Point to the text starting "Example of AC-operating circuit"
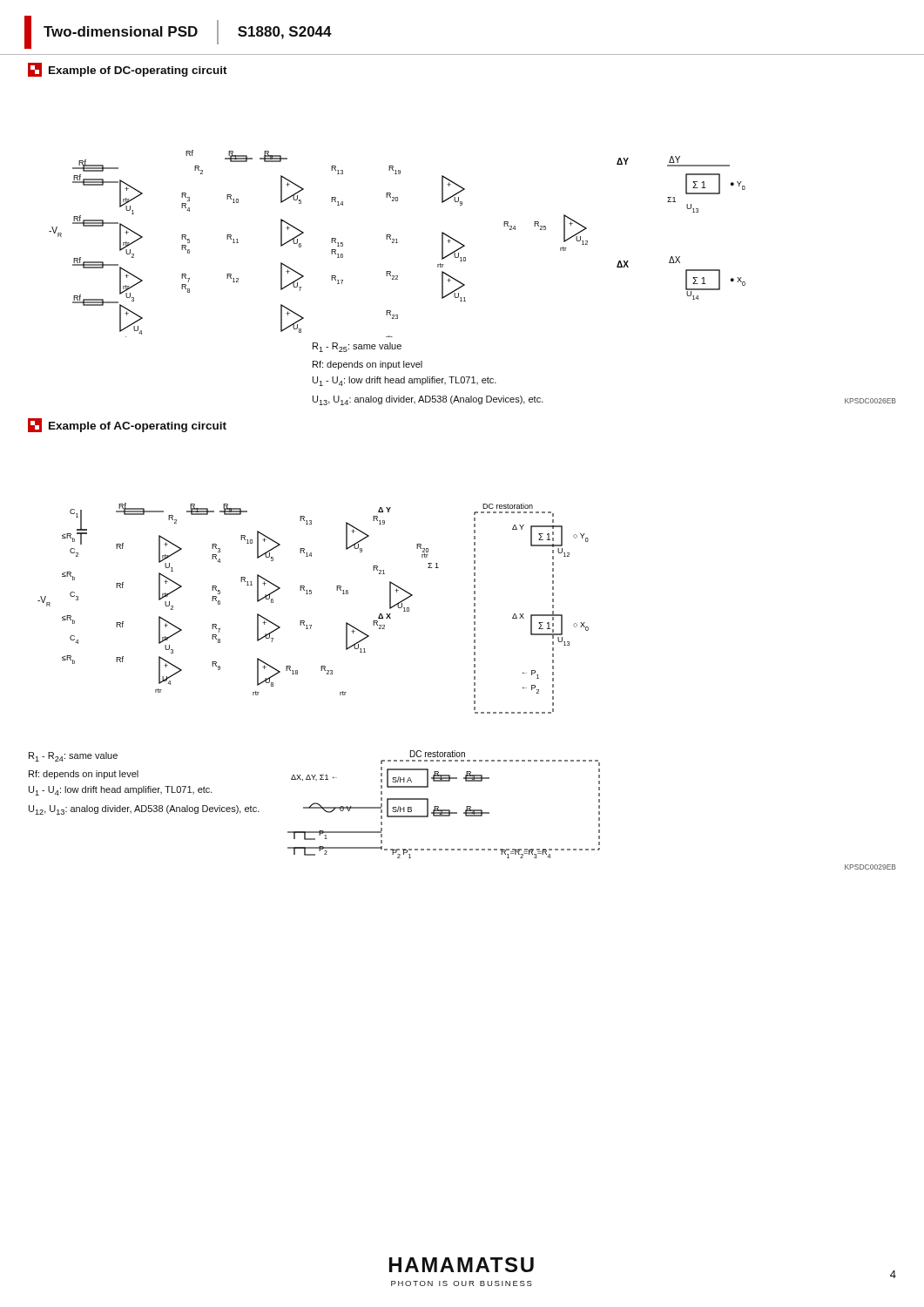Viewport: 924px width, 1307px height. pos(127,425)
